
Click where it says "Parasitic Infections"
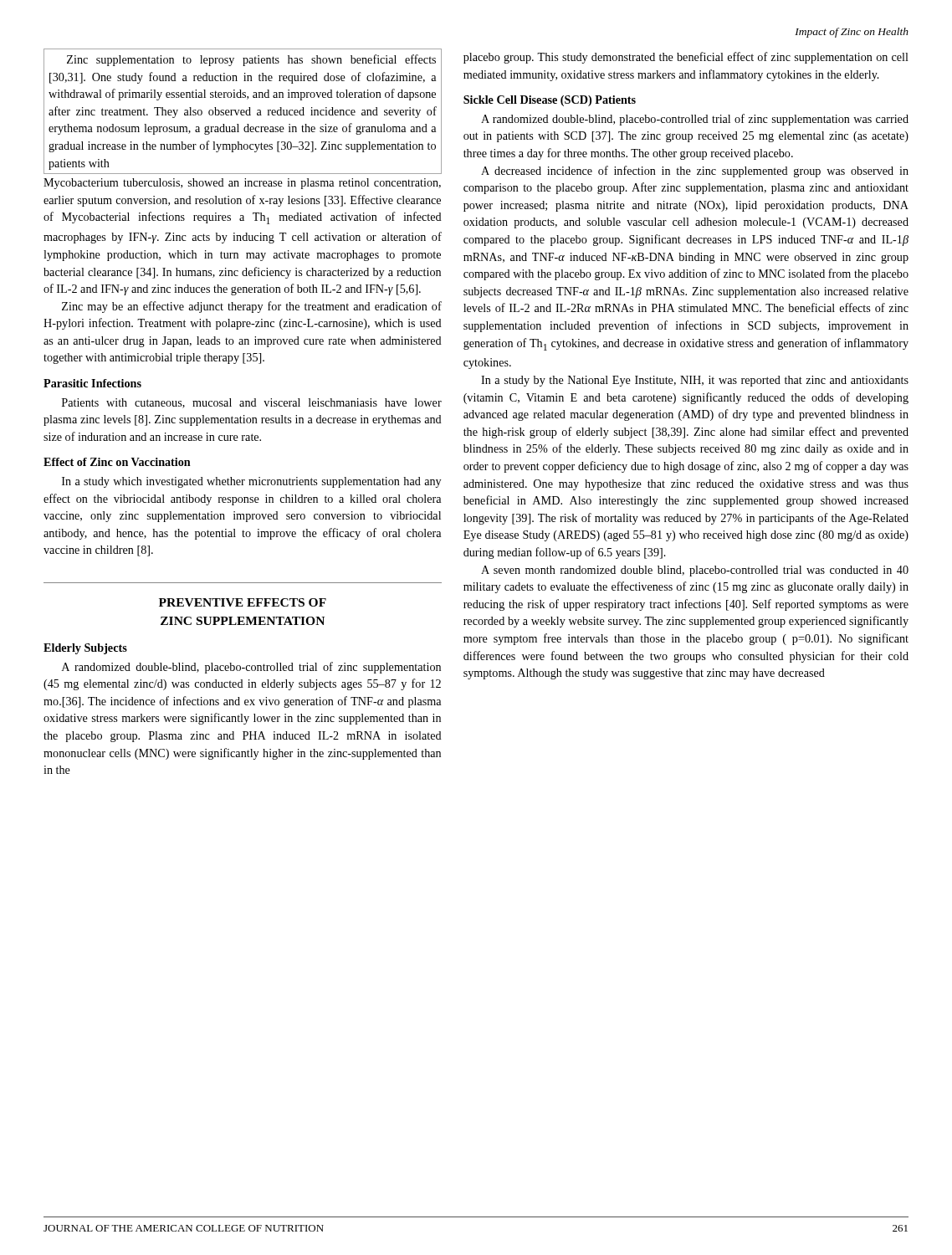pyautogui.click(x=92, y=383)
